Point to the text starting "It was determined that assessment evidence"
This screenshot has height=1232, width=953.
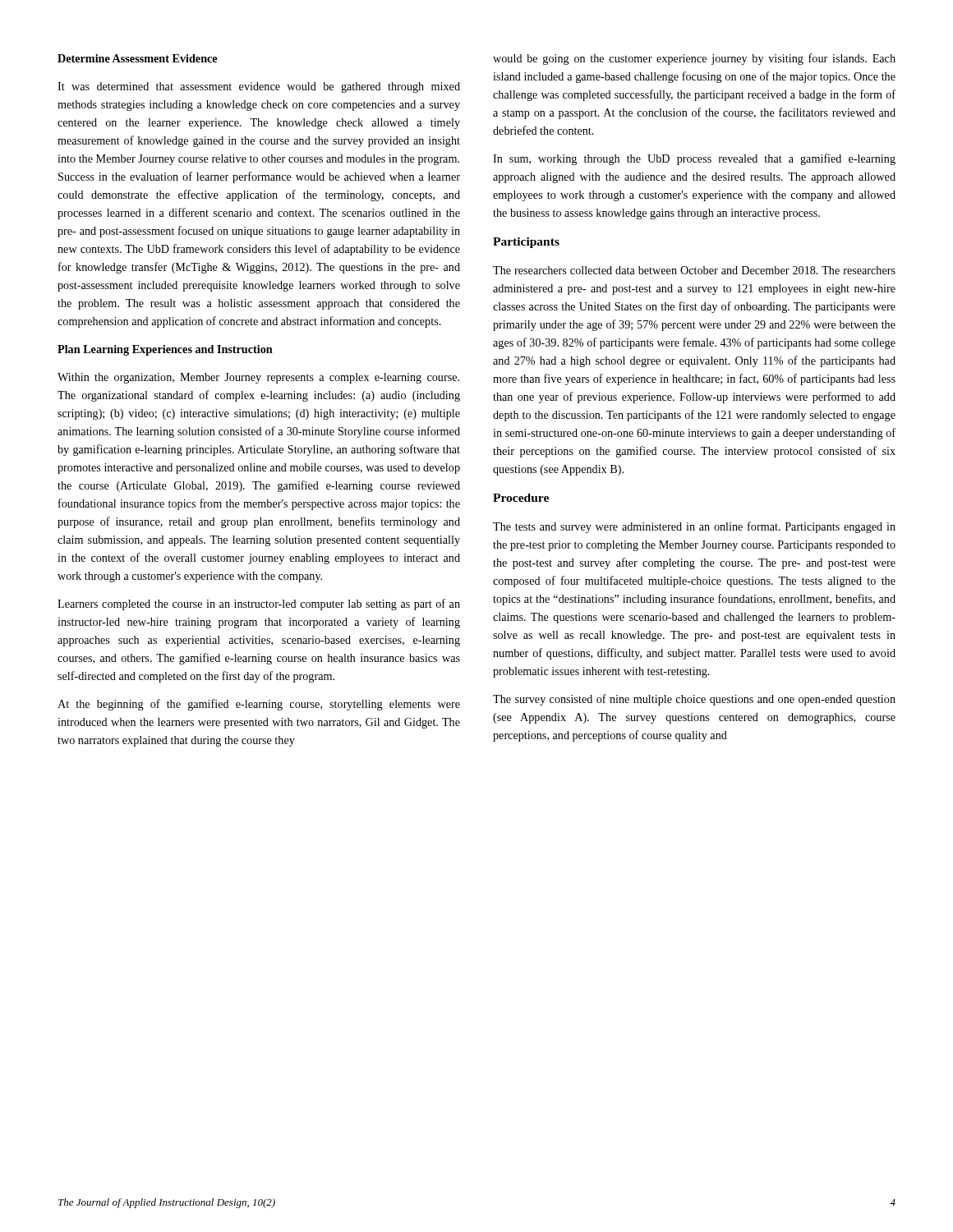(259, 204)
